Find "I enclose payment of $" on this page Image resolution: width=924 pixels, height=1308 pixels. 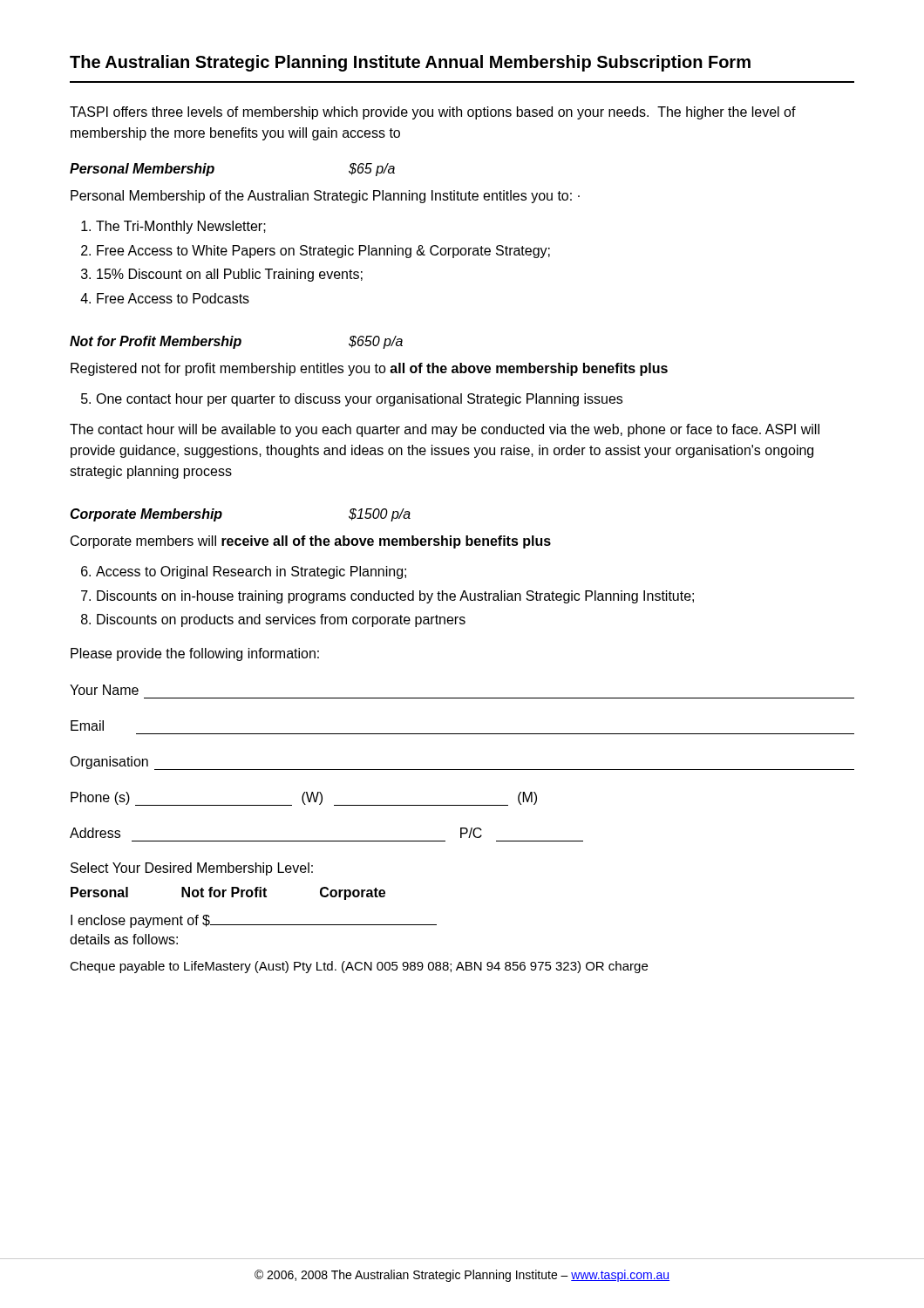pyautogui.click(x=253, y=920)
